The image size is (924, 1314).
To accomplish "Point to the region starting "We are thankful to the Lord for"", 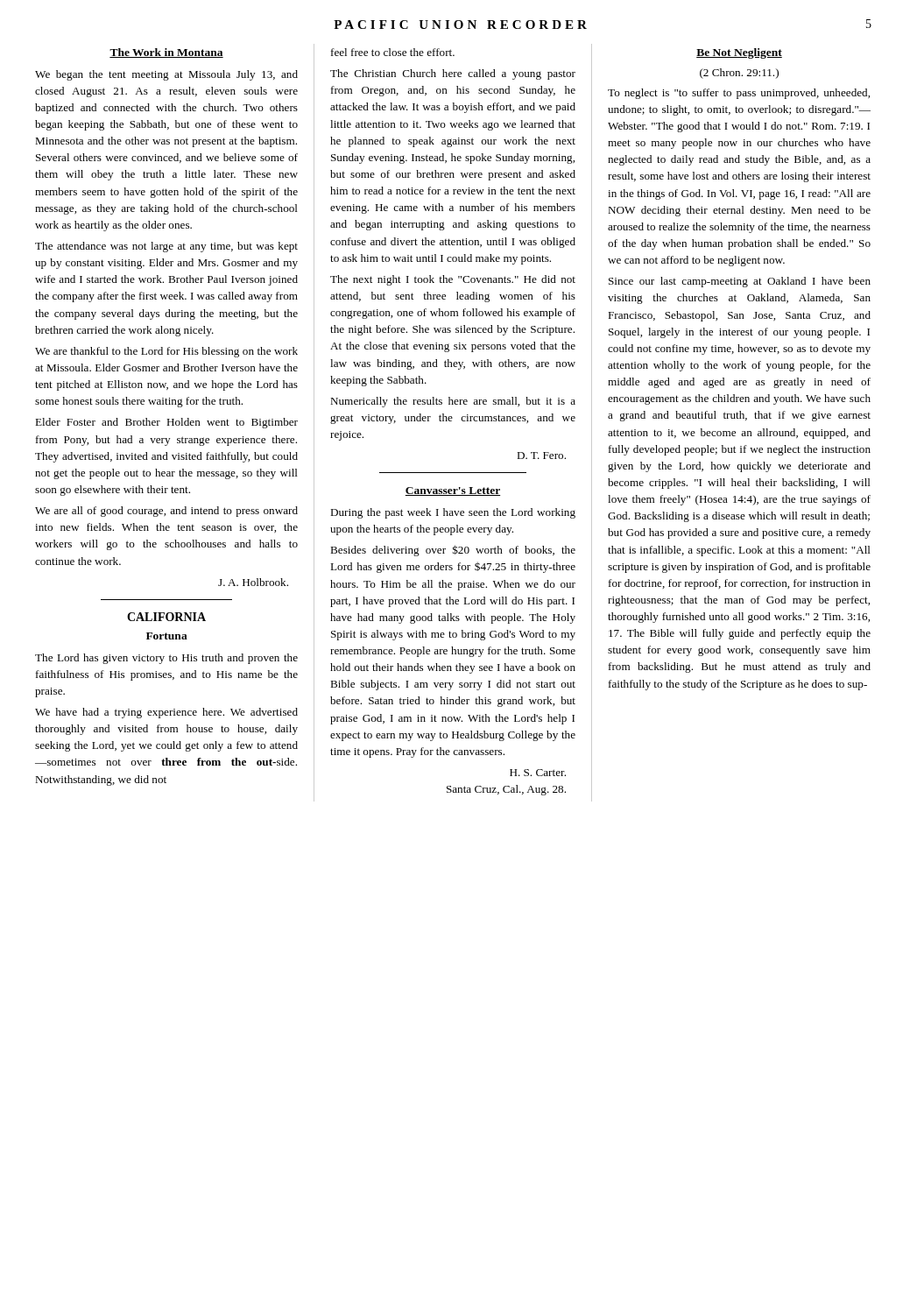I will click(166, 376).
